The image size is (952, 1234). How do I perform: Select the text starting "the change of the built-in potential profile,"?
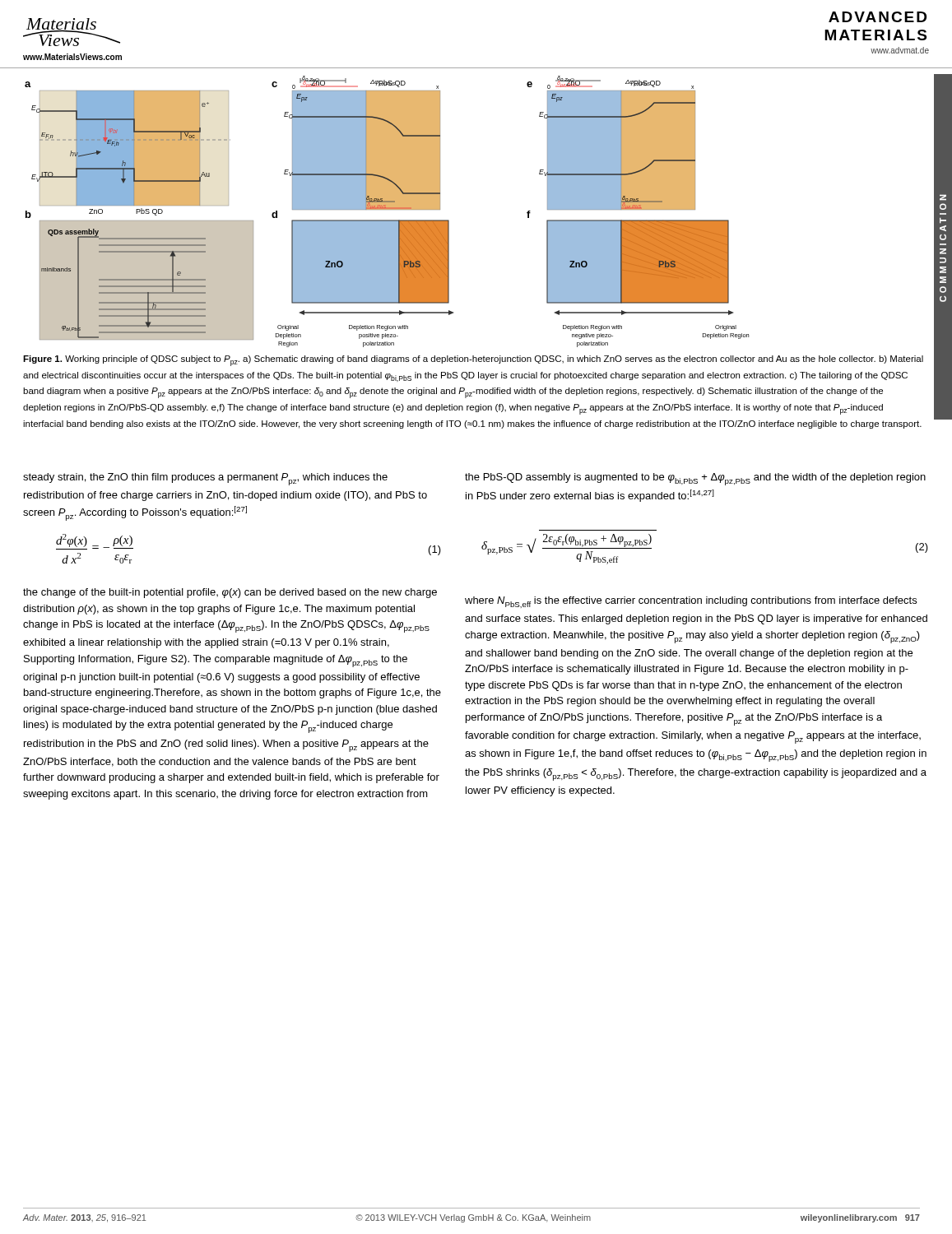tap(232, 693)
